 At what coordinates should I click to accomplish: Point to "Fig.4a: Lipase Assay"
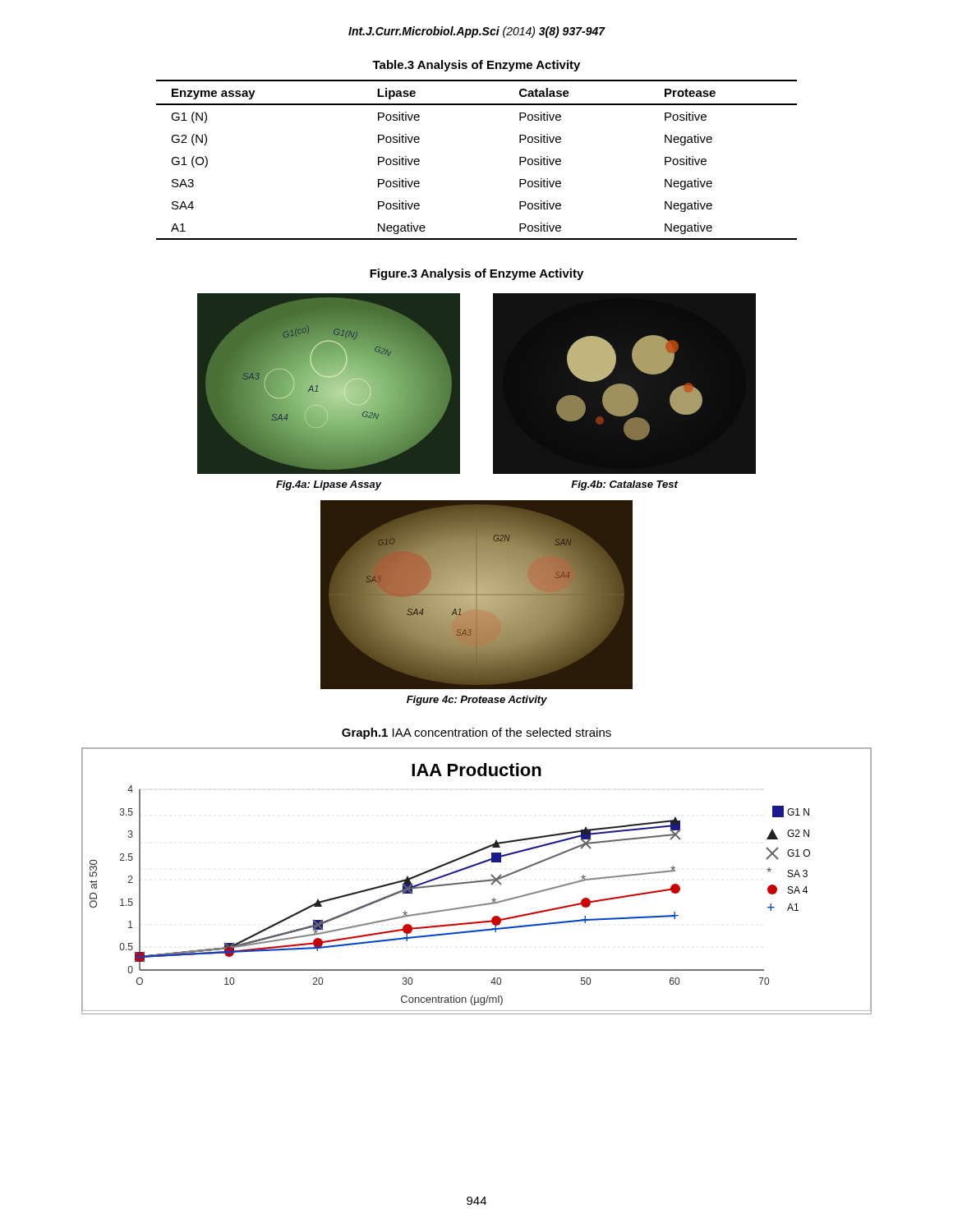coord(329,484)
